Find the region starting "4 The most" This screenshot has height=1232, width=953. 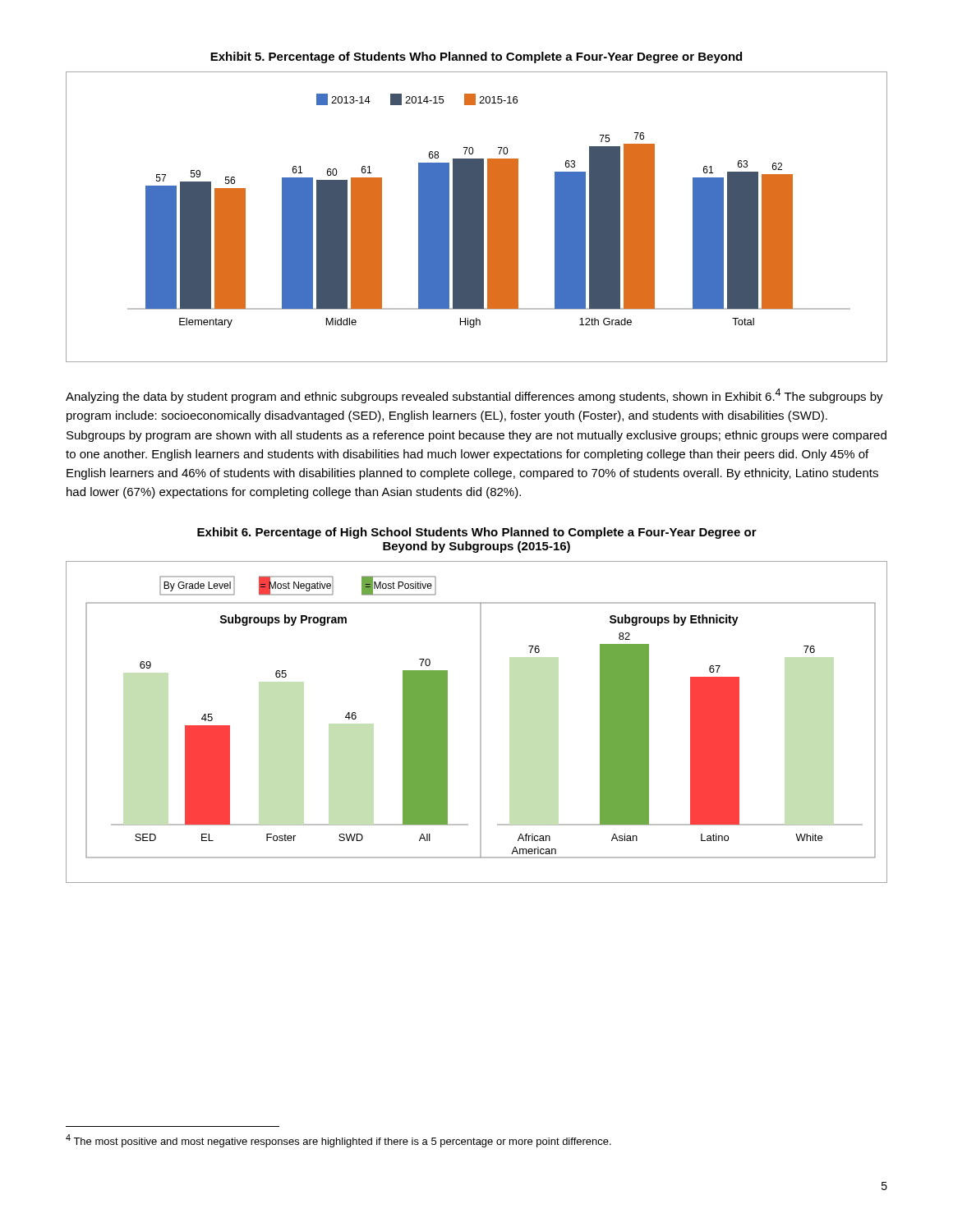(x=339, y=1141)
